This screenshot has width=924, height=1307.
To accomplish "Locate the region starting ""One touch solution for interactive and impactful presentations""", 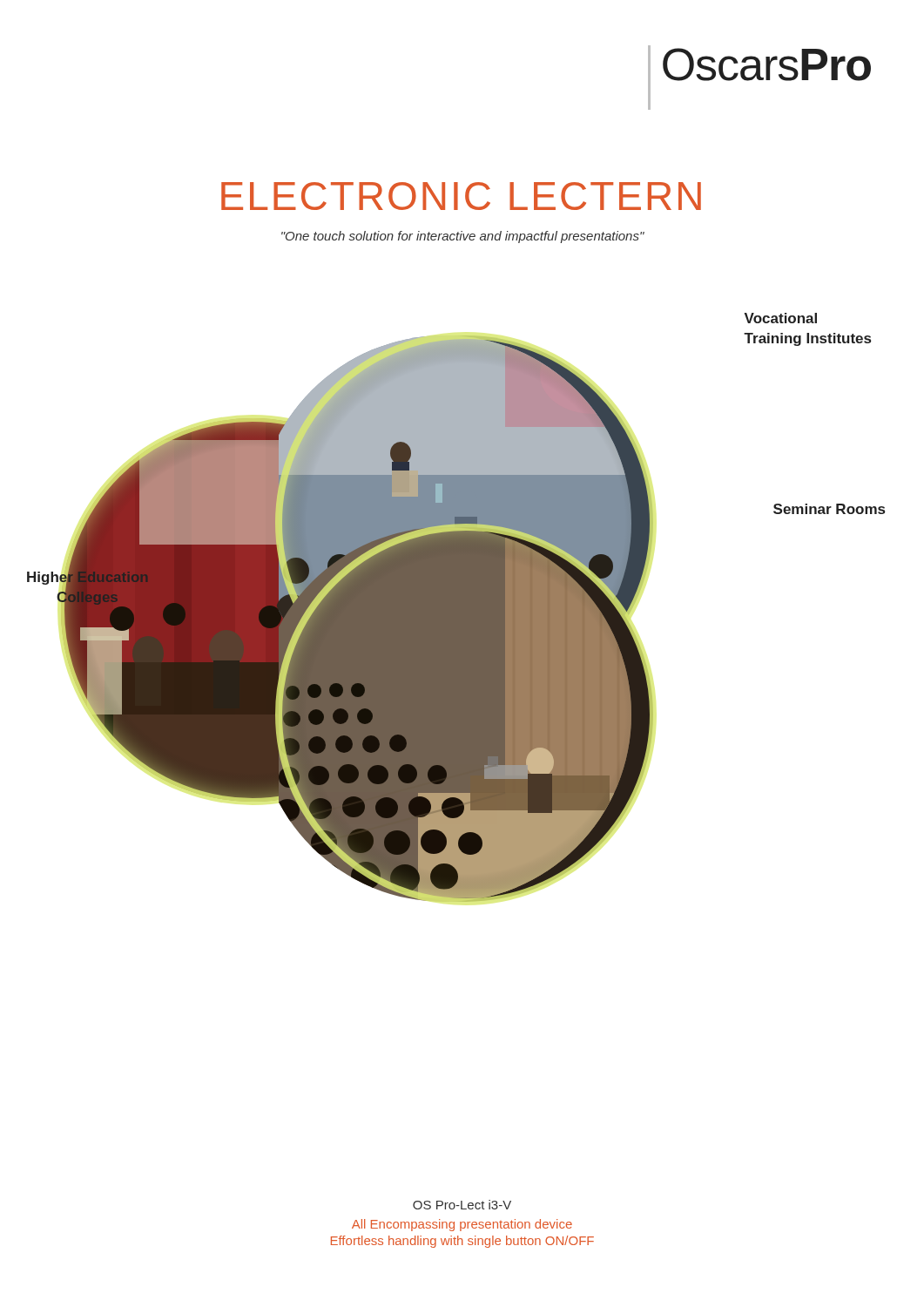I will 462,236.
